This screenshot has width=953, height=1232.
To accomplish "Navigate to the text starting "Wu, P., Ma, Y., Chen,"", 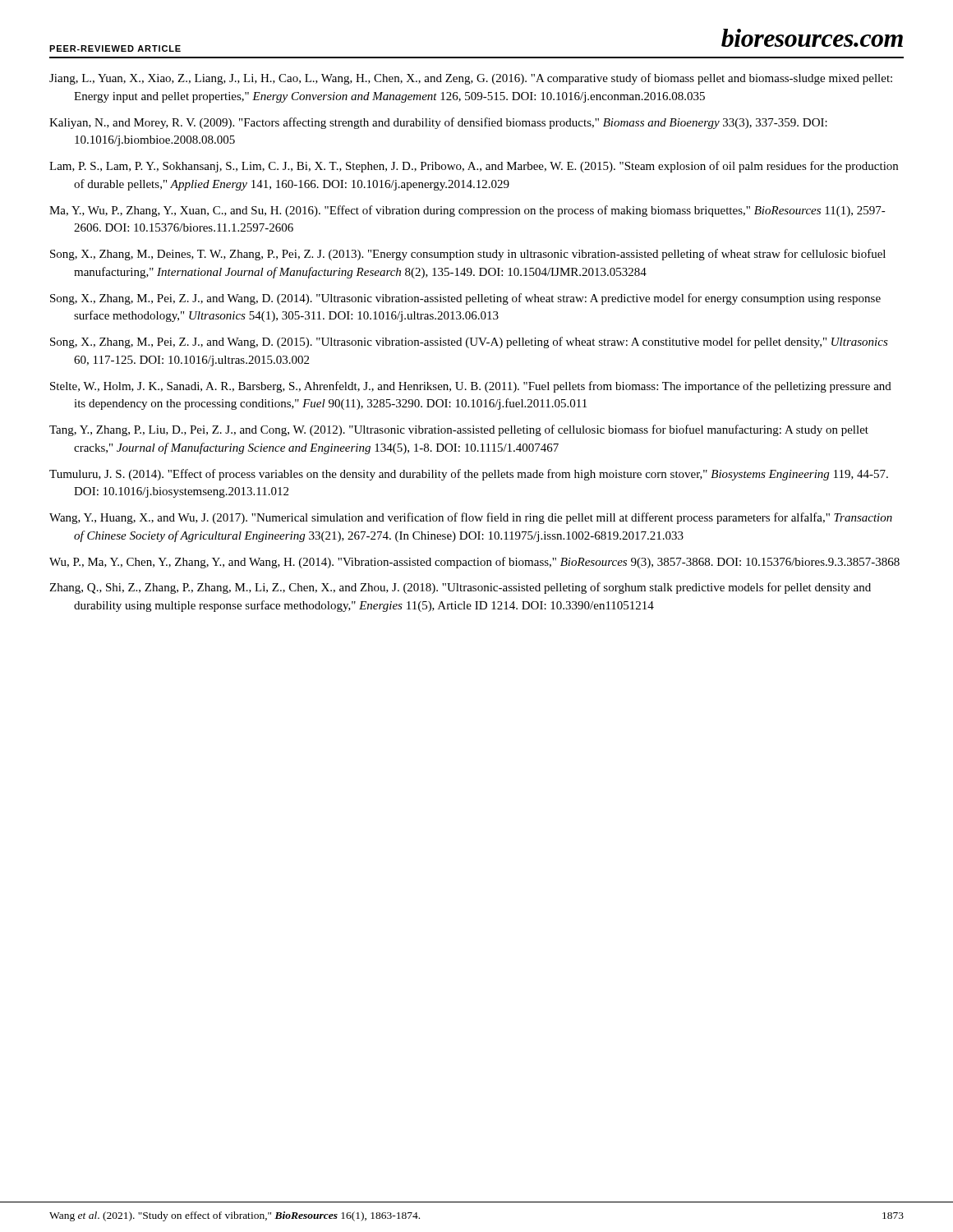I will [x=475, y=562].
